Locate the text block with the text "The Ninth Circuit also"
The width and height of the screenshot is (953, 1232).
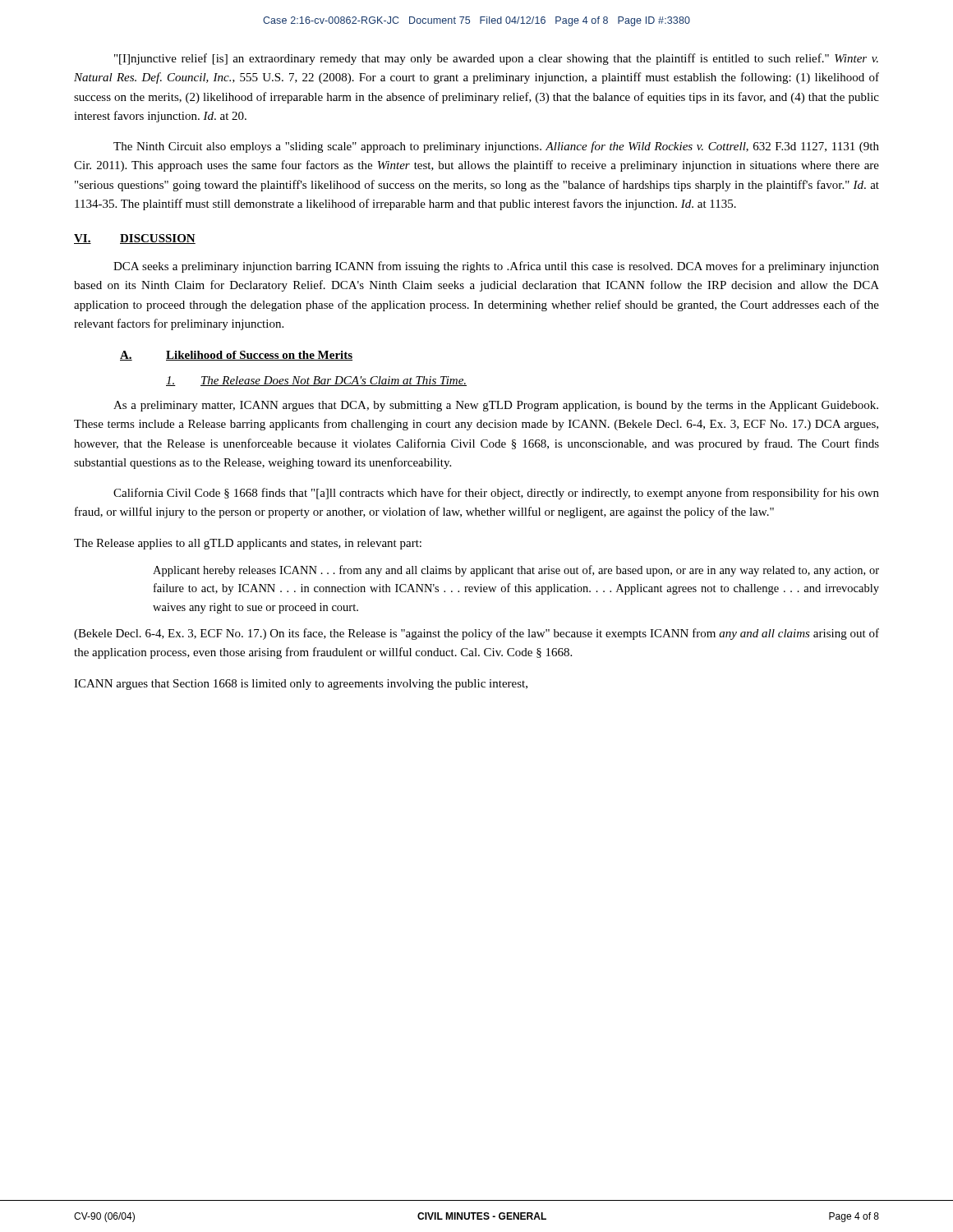[x=476, y=175]
